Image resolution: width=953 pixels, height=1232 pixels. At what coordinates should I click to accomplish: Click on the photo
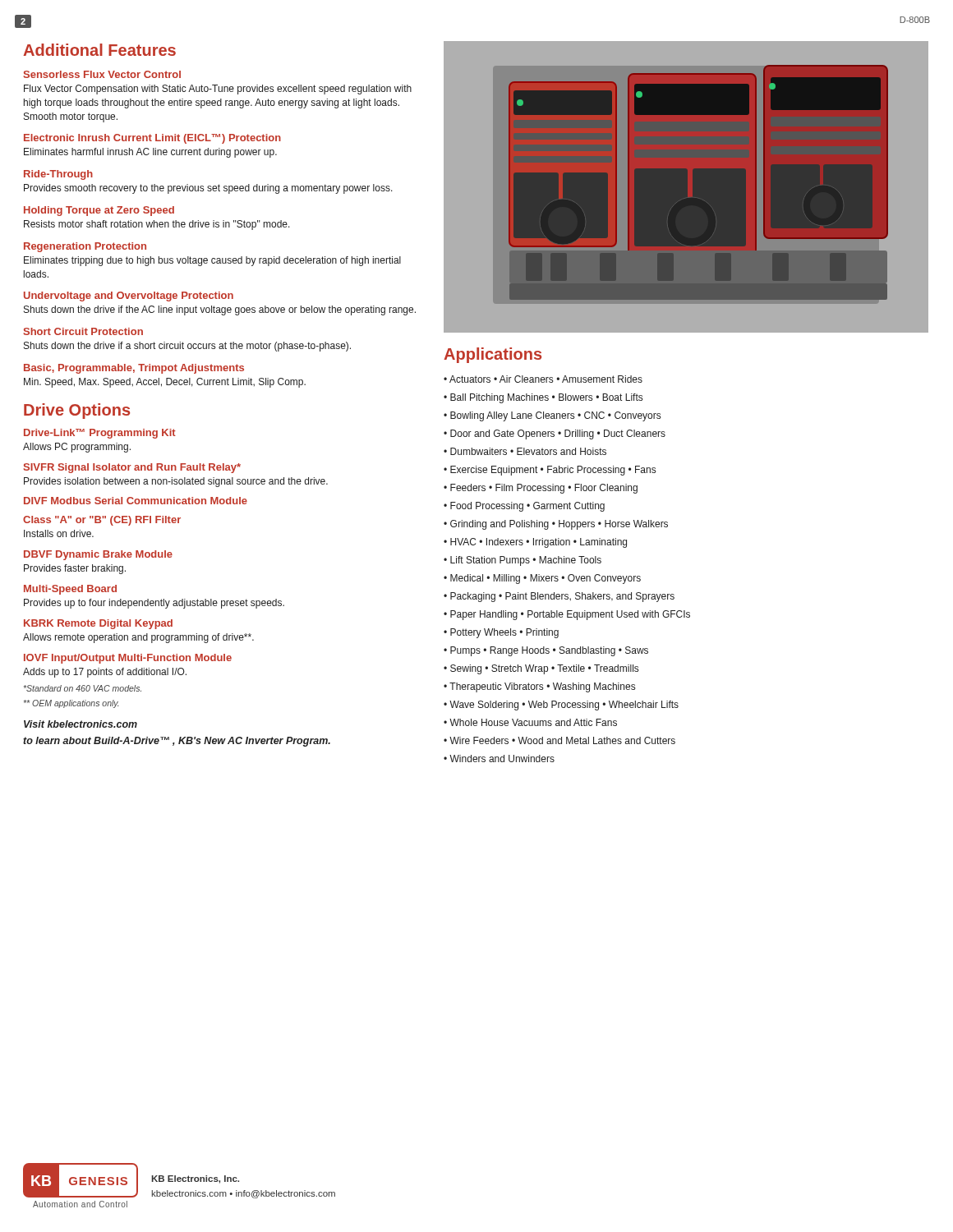[686, 187]
